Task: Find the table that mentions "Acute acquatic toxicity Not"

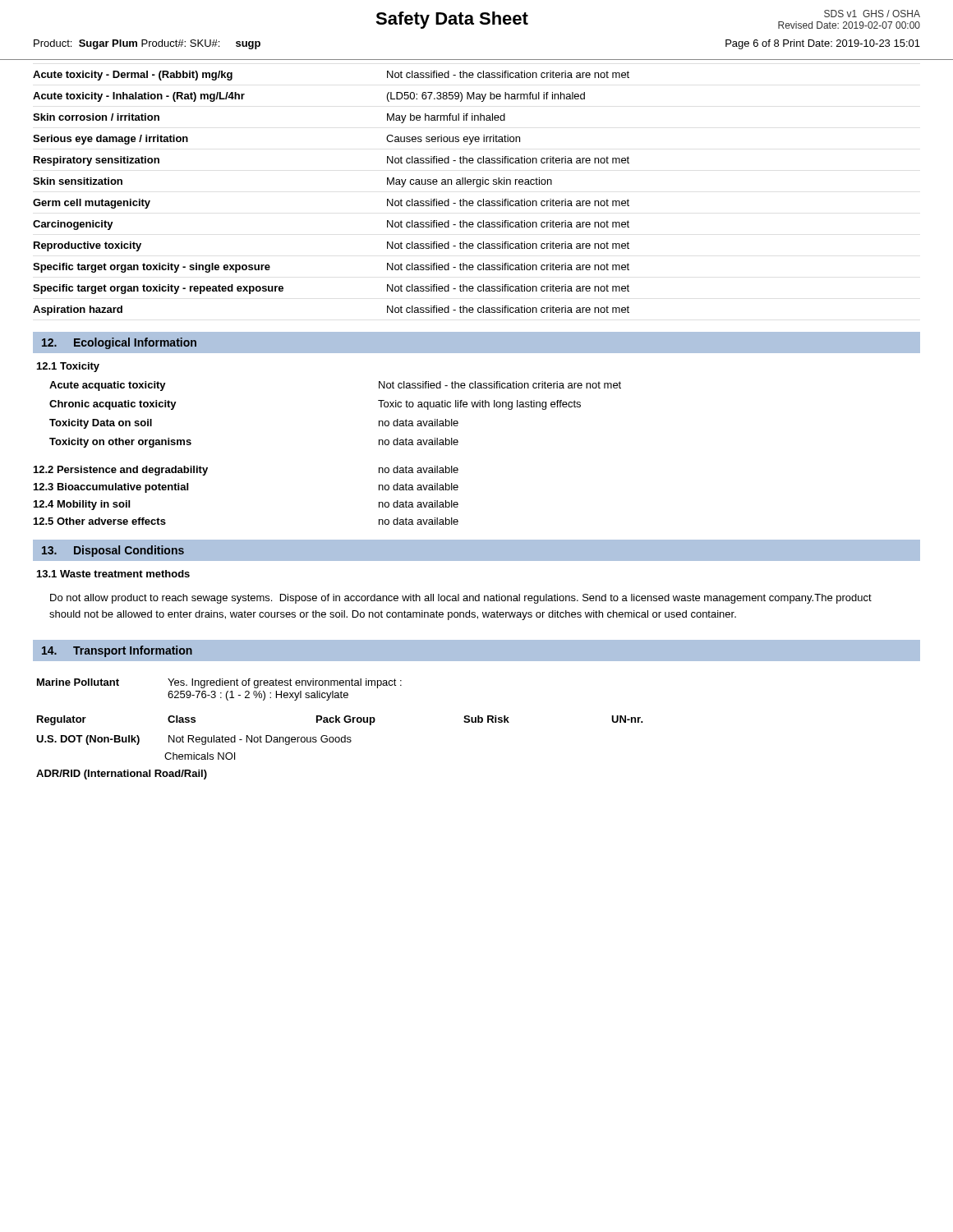Action: pos(476,413)
